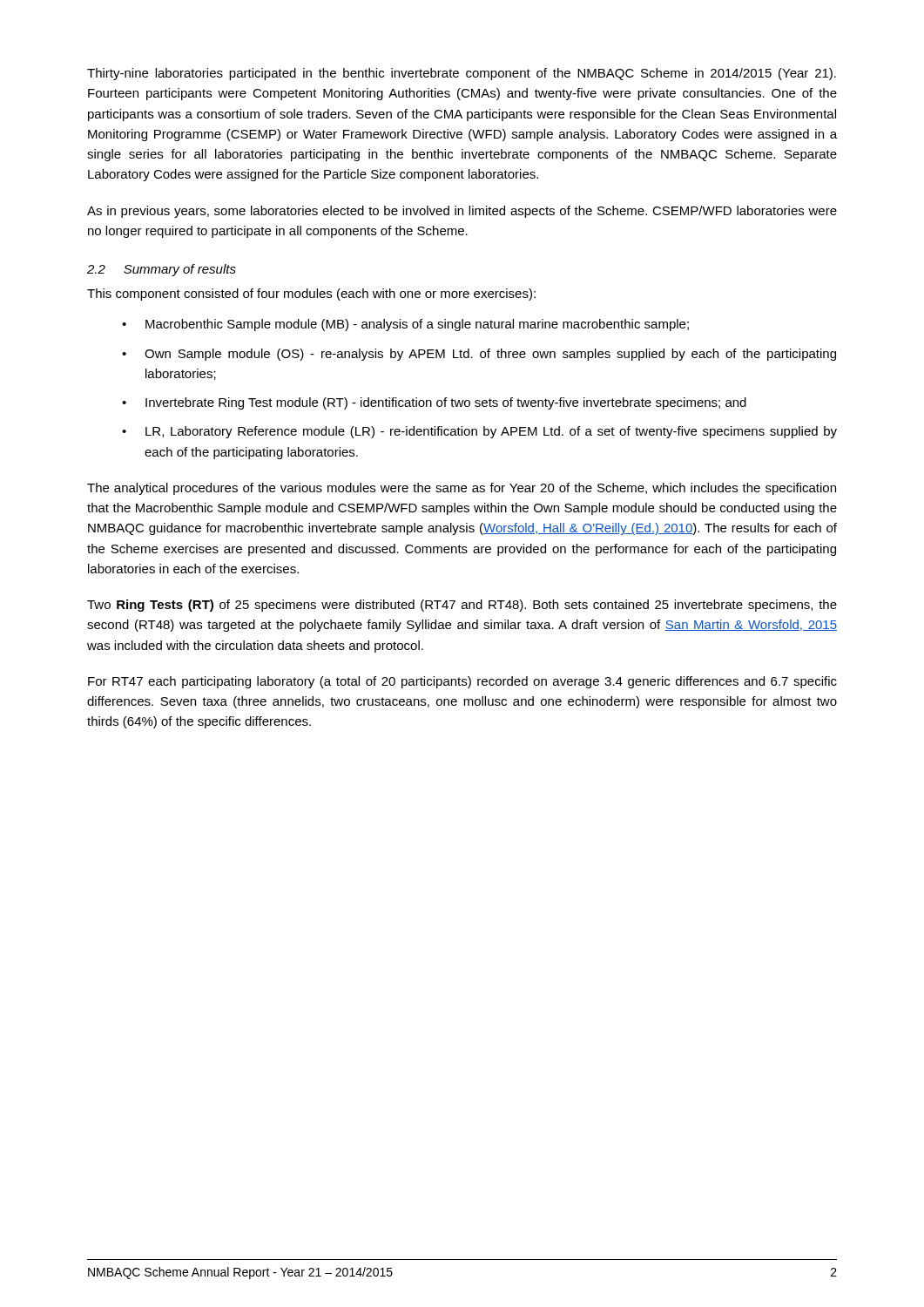
Task: Click on the passage starting "This component consisted of four modules (each with"
Action: (x=312, y=293)
